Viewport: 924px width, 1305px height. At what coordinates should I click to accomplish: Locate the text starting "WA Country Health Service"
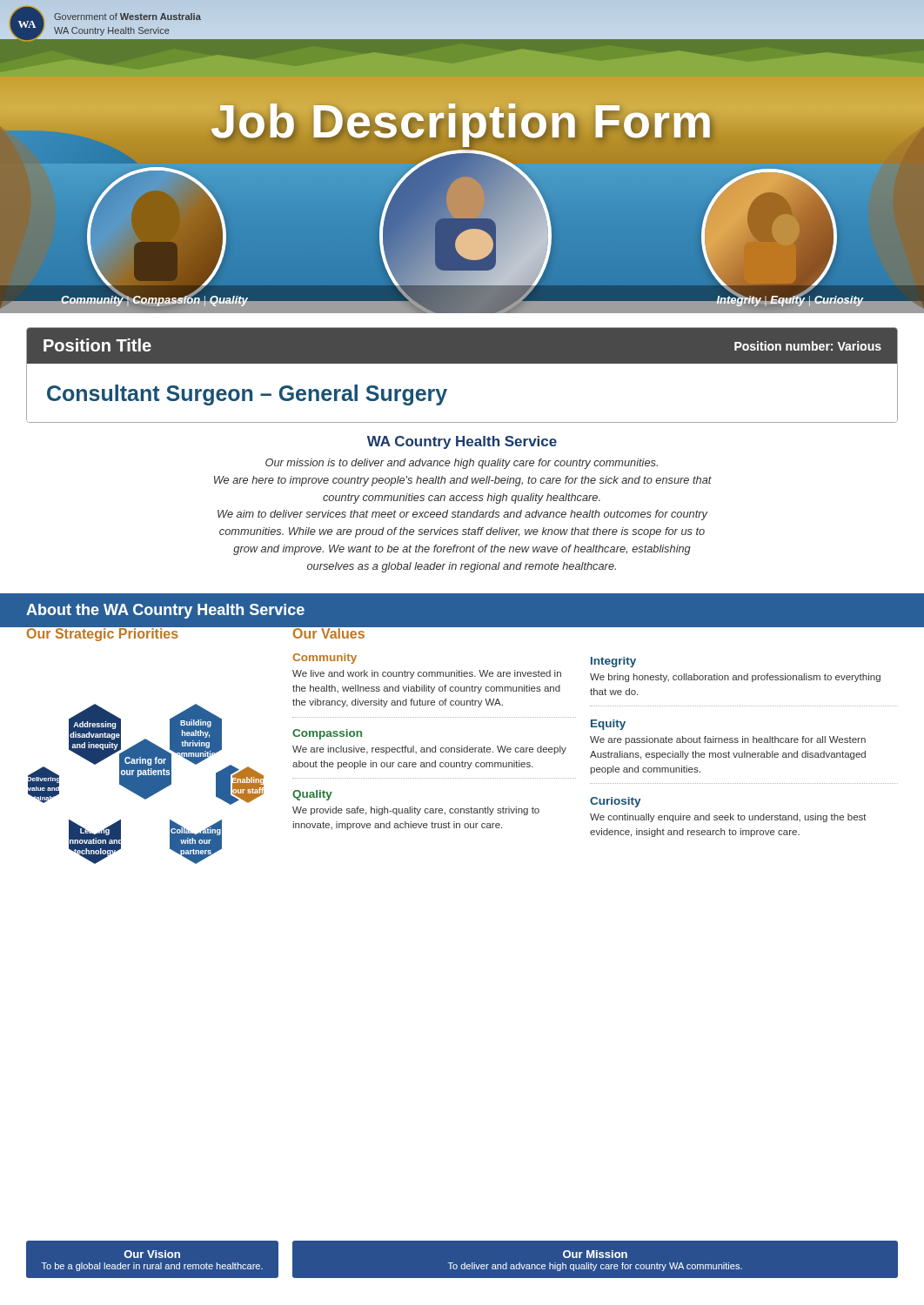click(462, 442)
